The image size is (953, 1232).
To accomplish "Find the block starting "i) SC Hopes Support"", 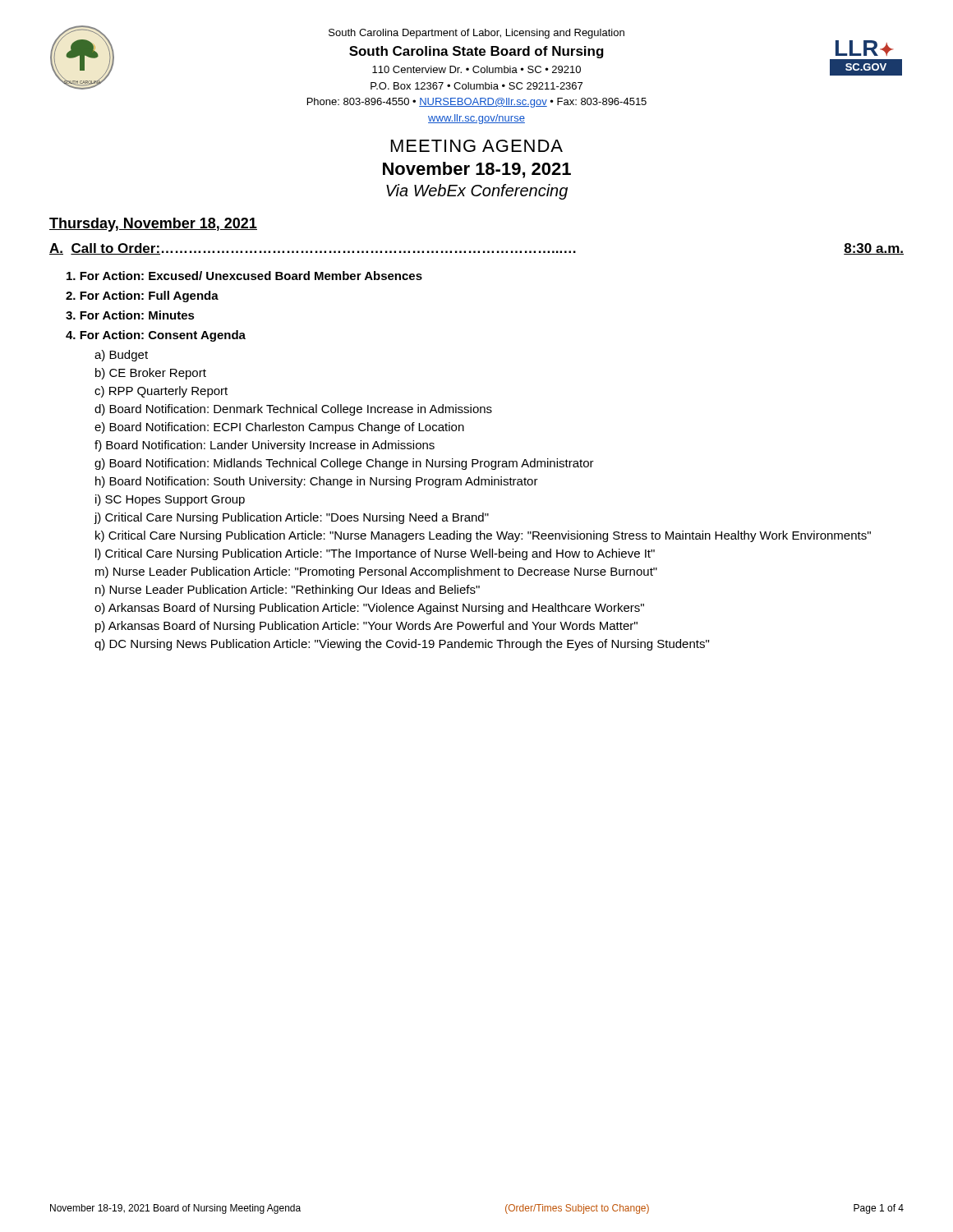I will point(170,500).
